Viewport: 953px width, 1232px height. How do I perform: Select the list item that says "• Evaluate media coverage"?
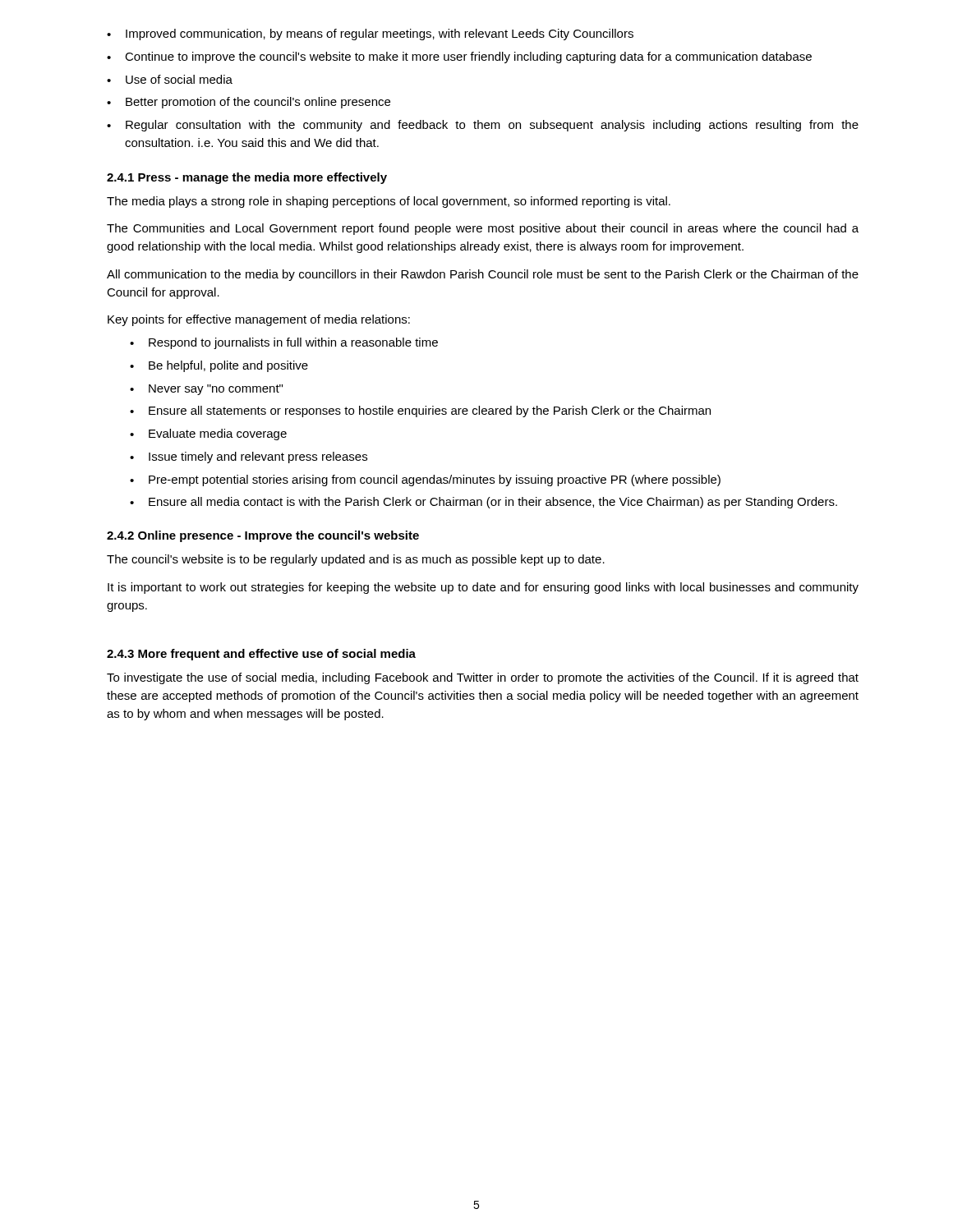208,434
